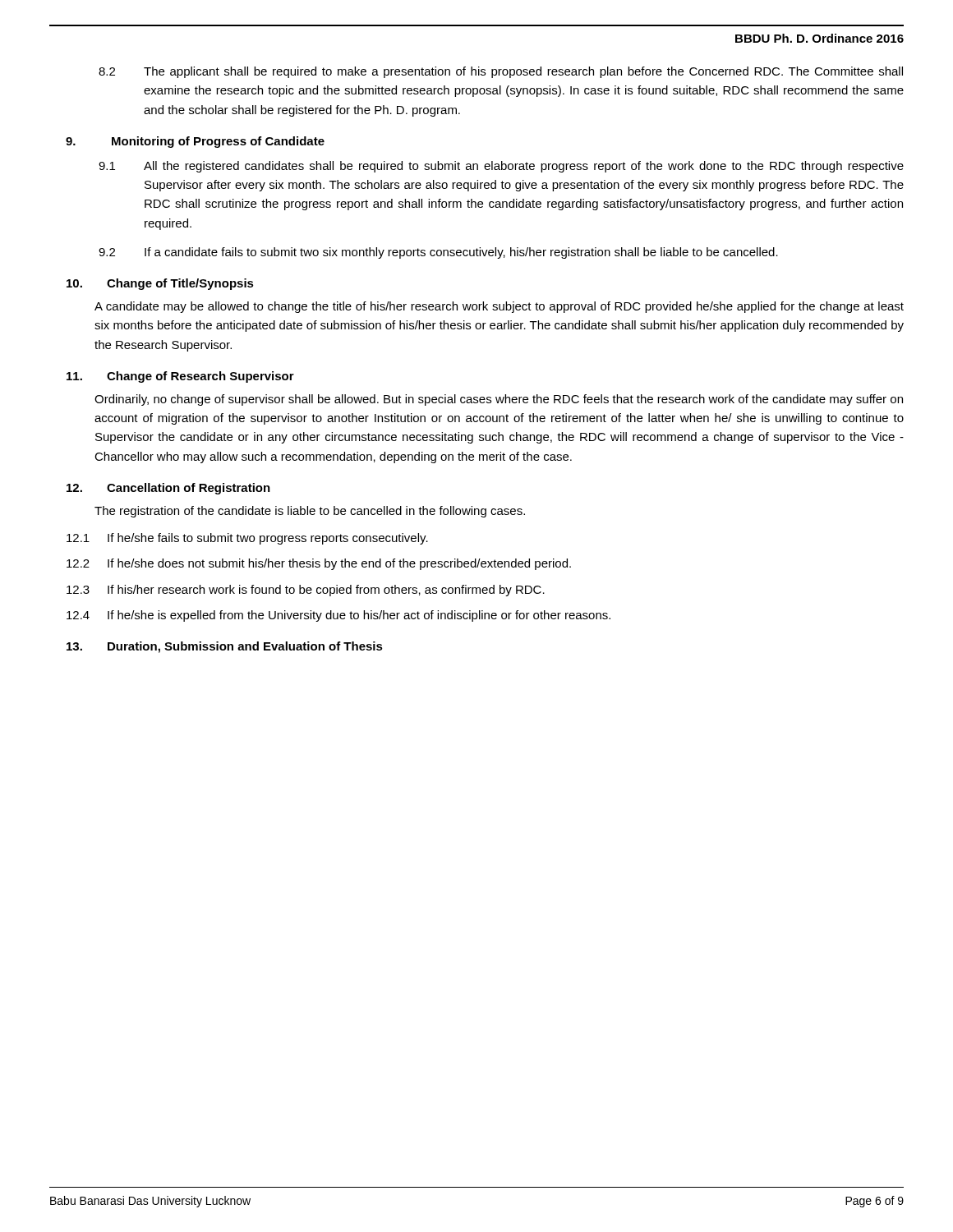The width and height of the screenshot is (953, 1232).
Task: Locate the element starting "The registration of the candidate is liable to"
Action: 310,510
